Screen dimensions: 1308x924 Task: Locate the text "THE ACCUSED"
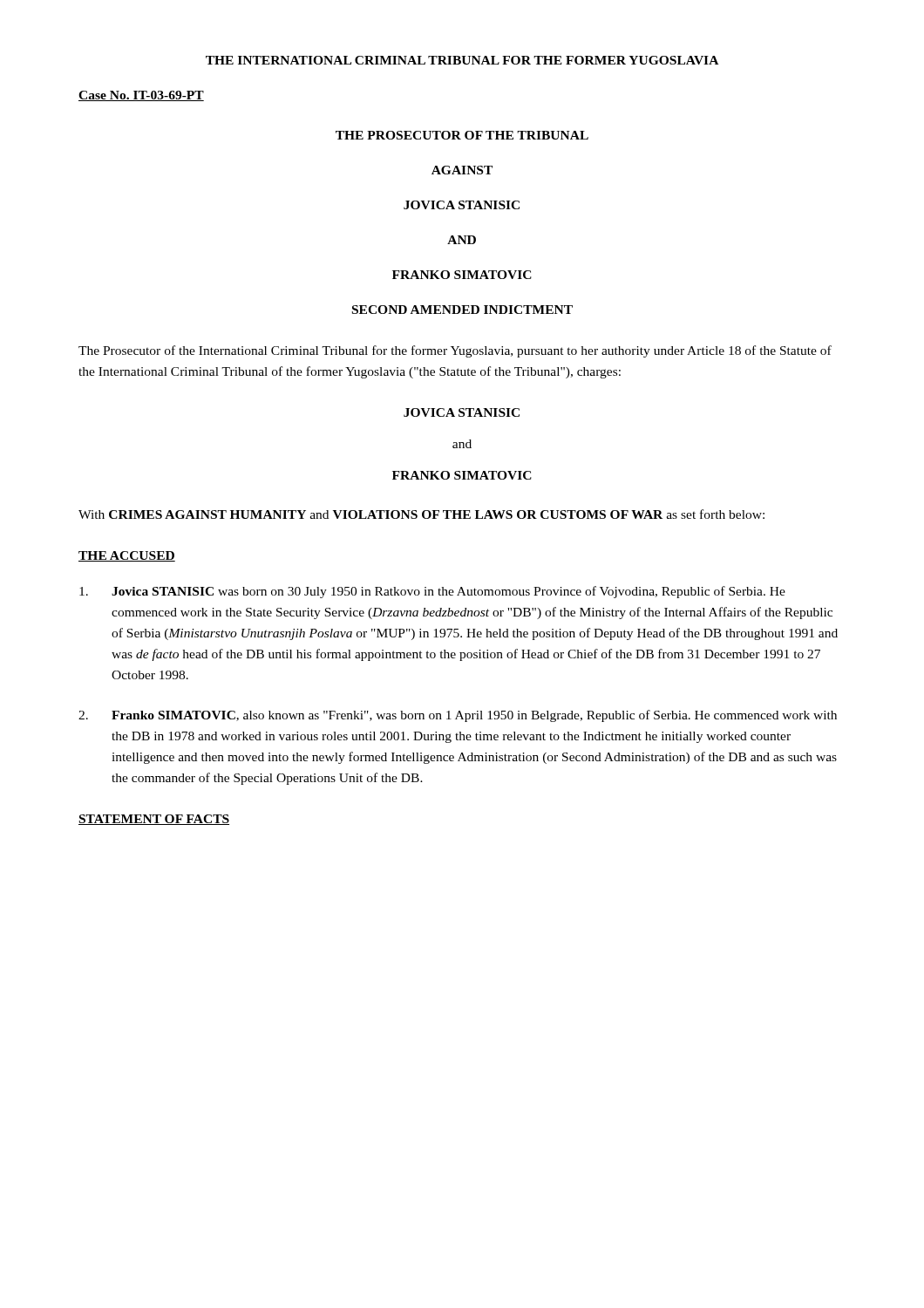click(127, 555)
